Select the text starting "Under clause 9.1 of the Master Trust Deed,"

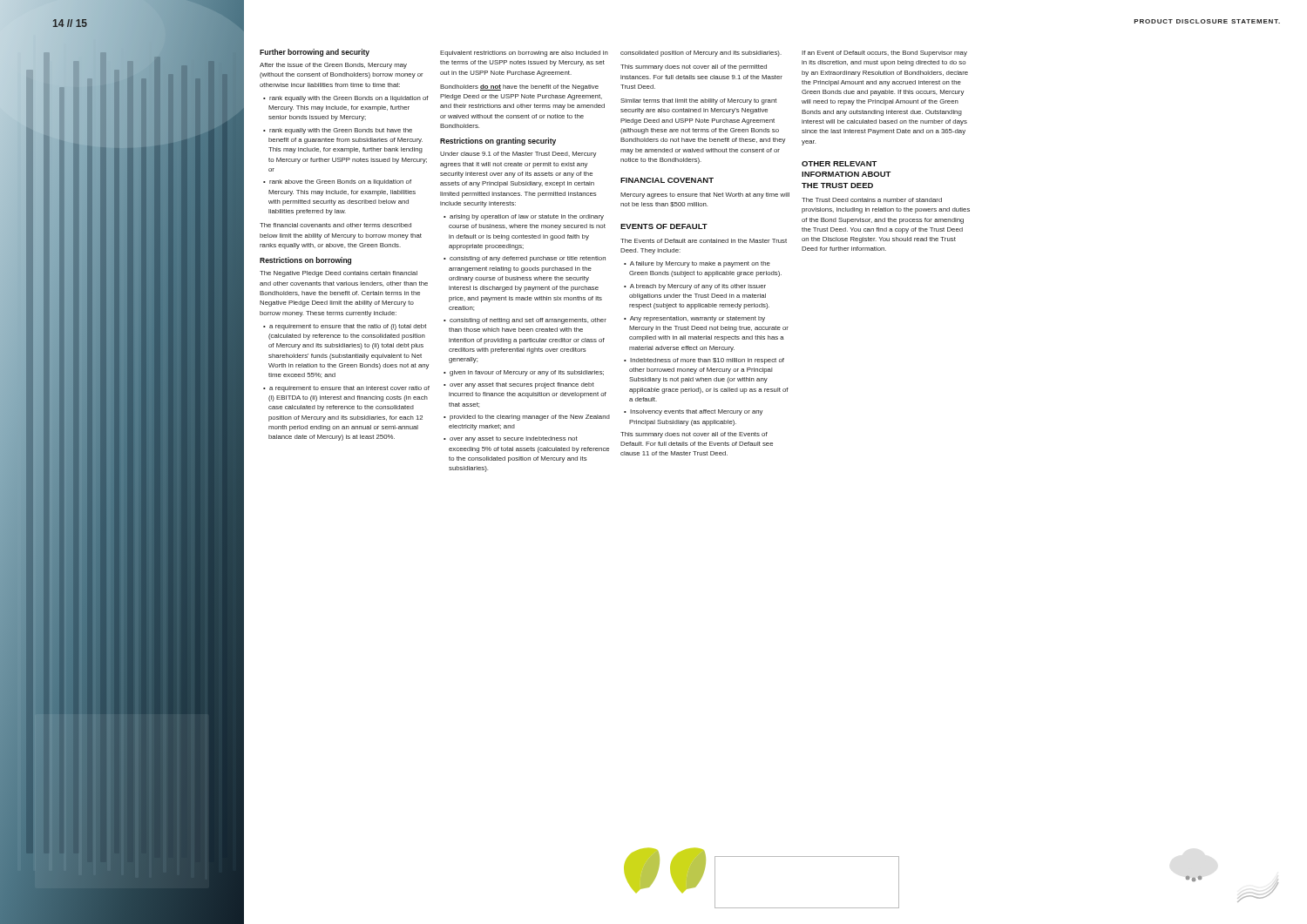tap(518, 179)
